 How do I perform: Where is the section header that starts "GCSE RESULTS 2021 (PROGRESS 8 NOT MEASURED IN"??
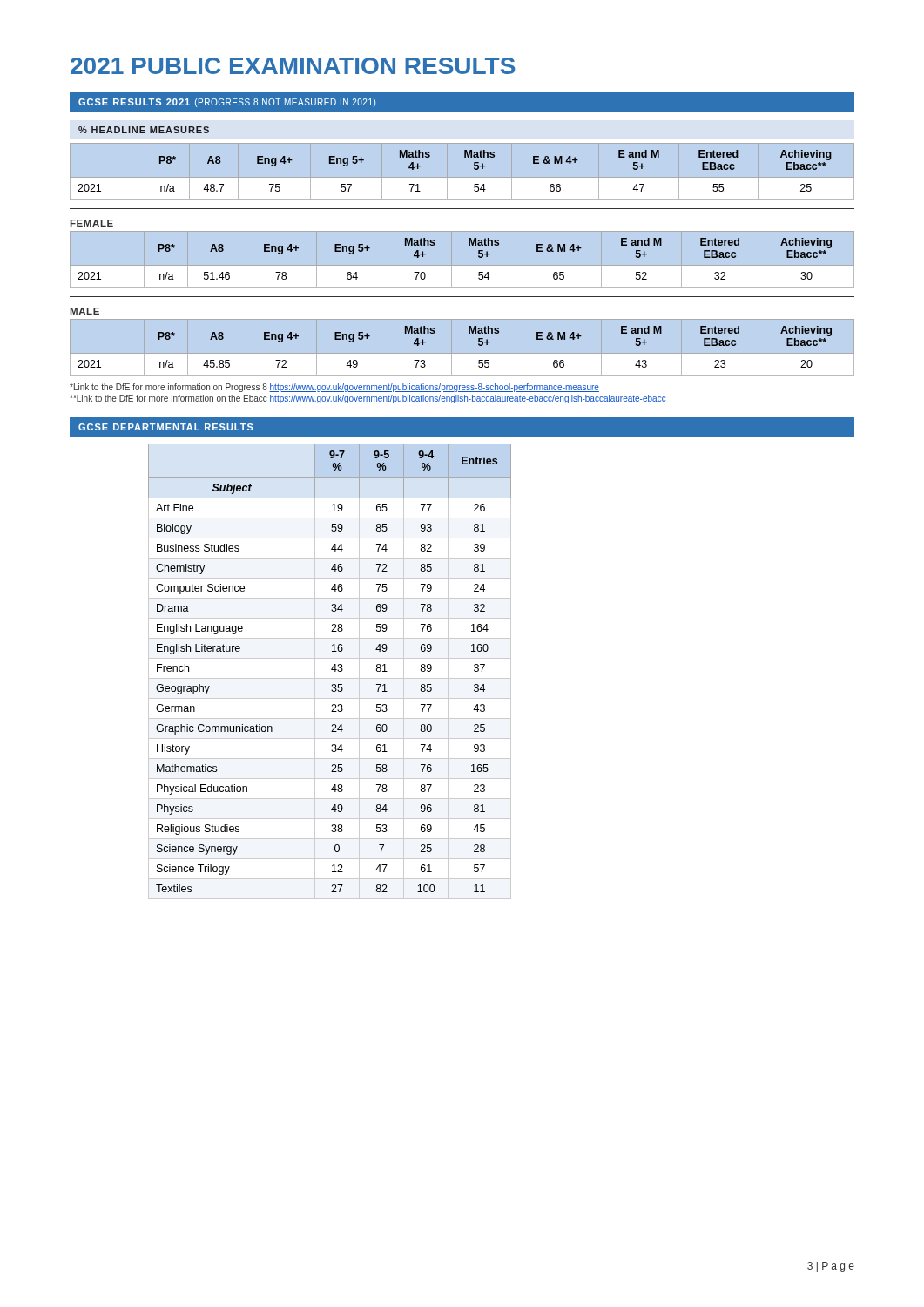tap(227, 102)
